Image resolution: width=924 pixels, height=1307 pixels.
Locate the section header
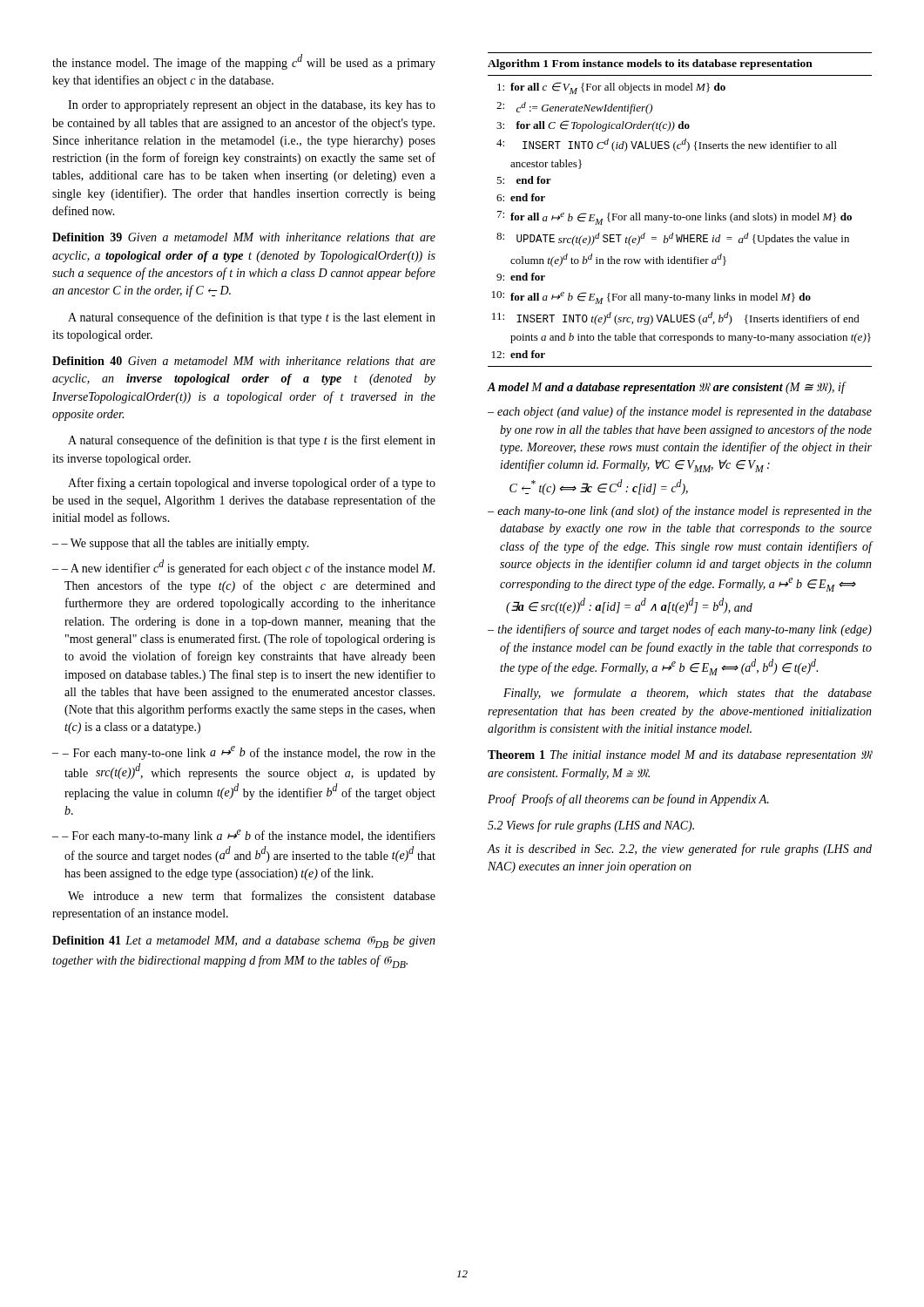tap(680, 826)
